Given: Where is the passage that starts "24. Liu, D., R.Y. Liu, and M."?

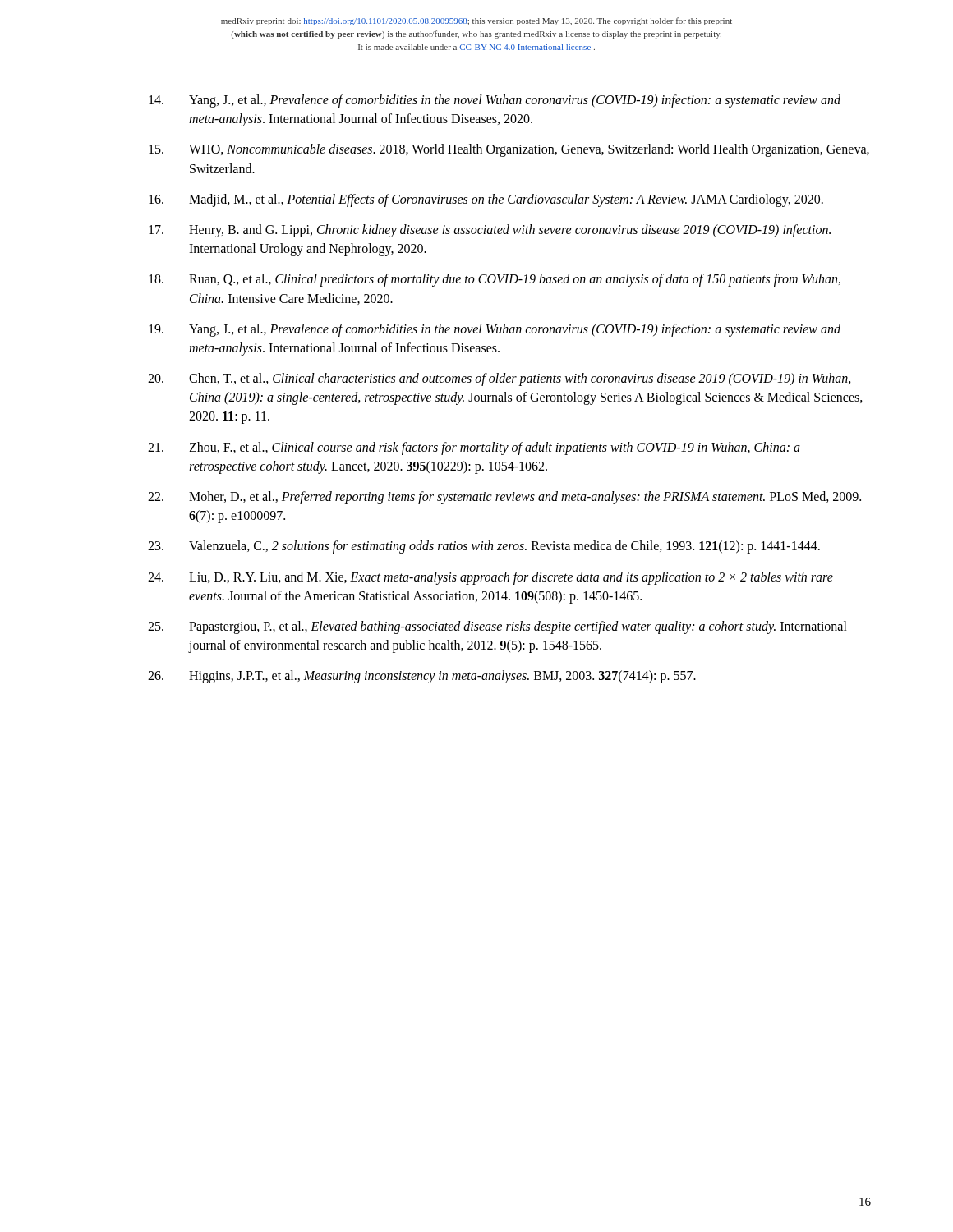Looking at the screenshot, I should point(509,586).
